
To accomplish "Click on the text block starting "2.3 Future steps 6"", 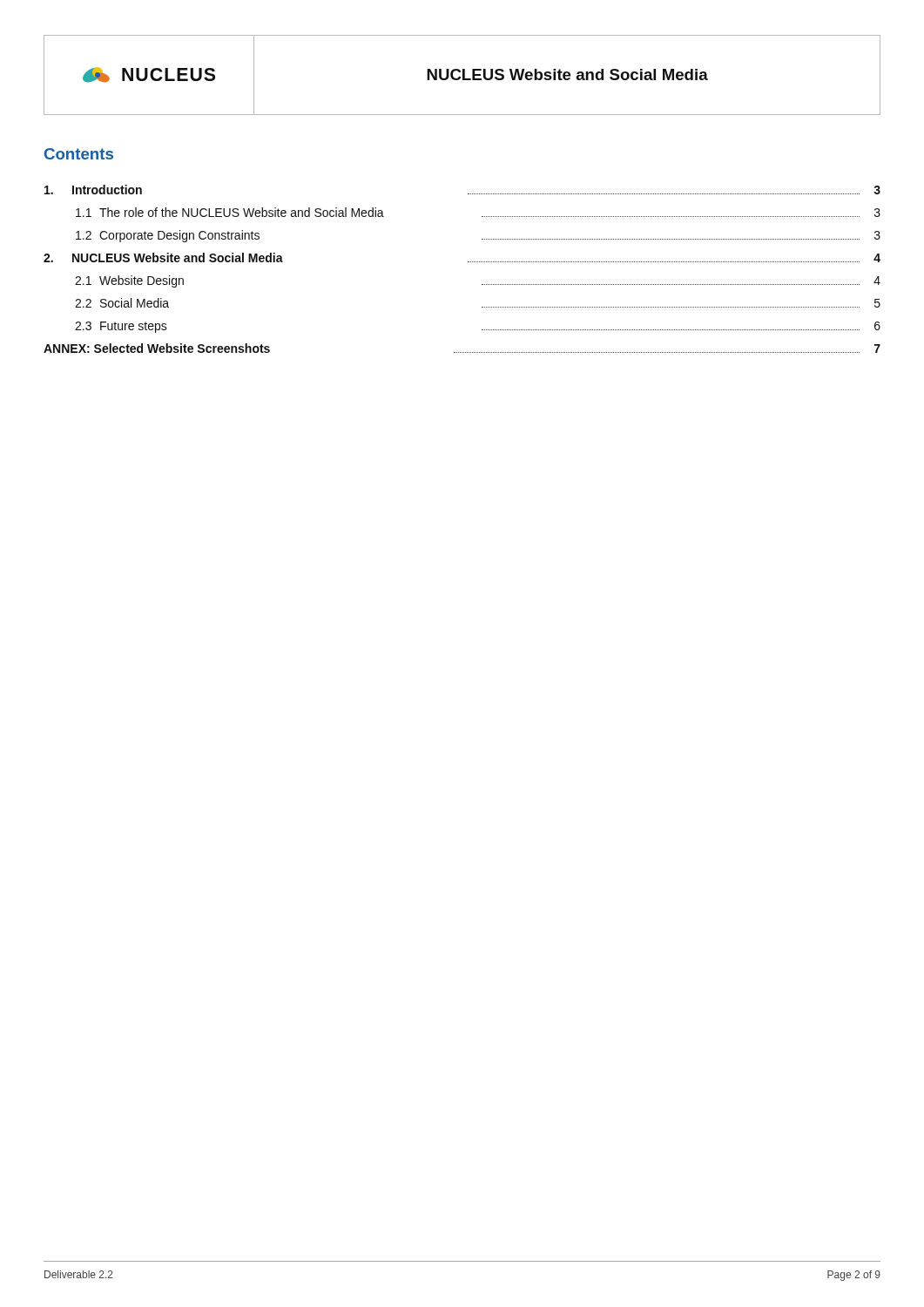I will [478, 326].
